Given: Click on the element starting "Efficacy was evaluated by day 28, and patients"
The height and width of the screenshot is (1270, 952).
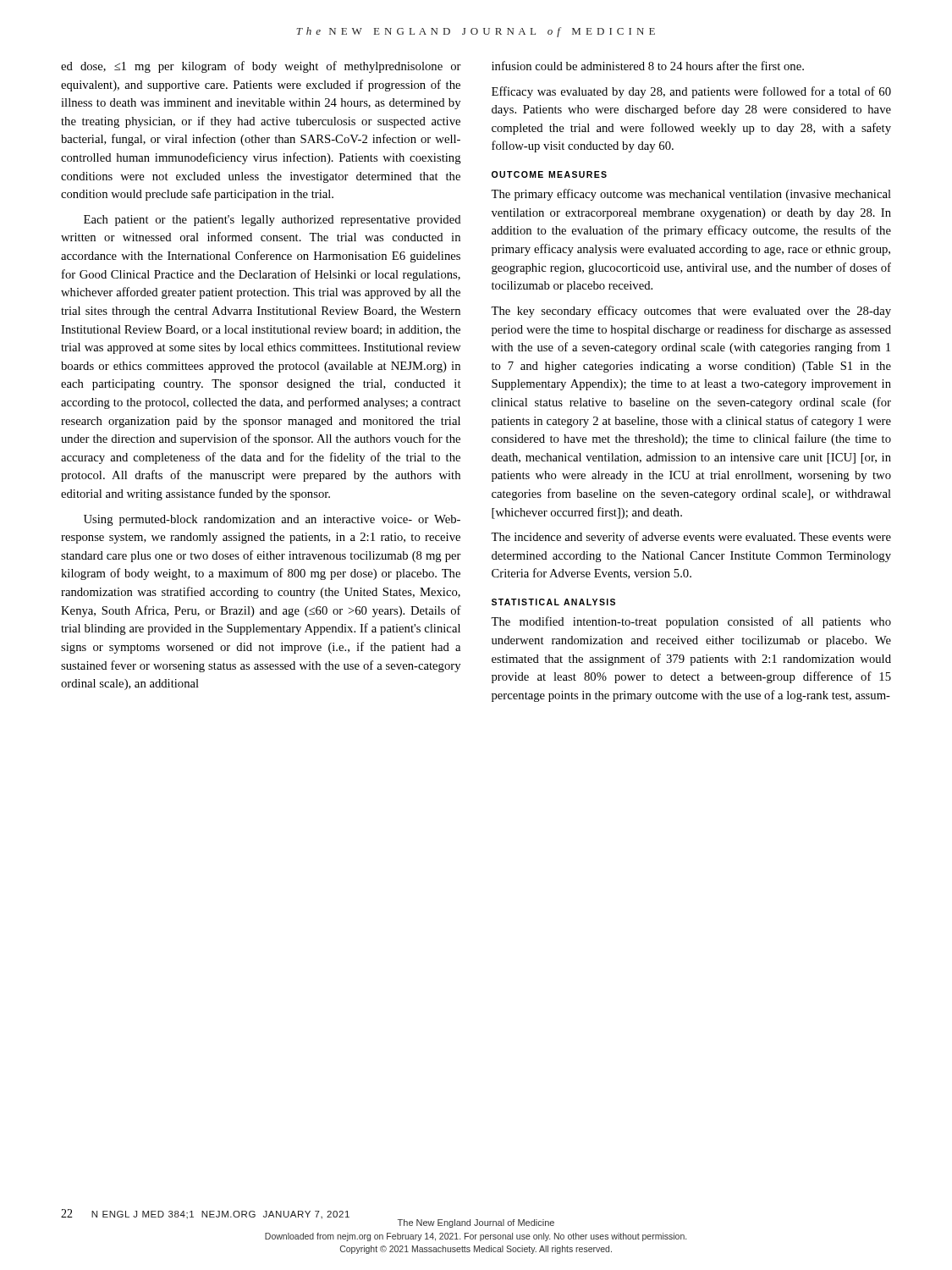Looking at the screenshot, I should [691, 119].
